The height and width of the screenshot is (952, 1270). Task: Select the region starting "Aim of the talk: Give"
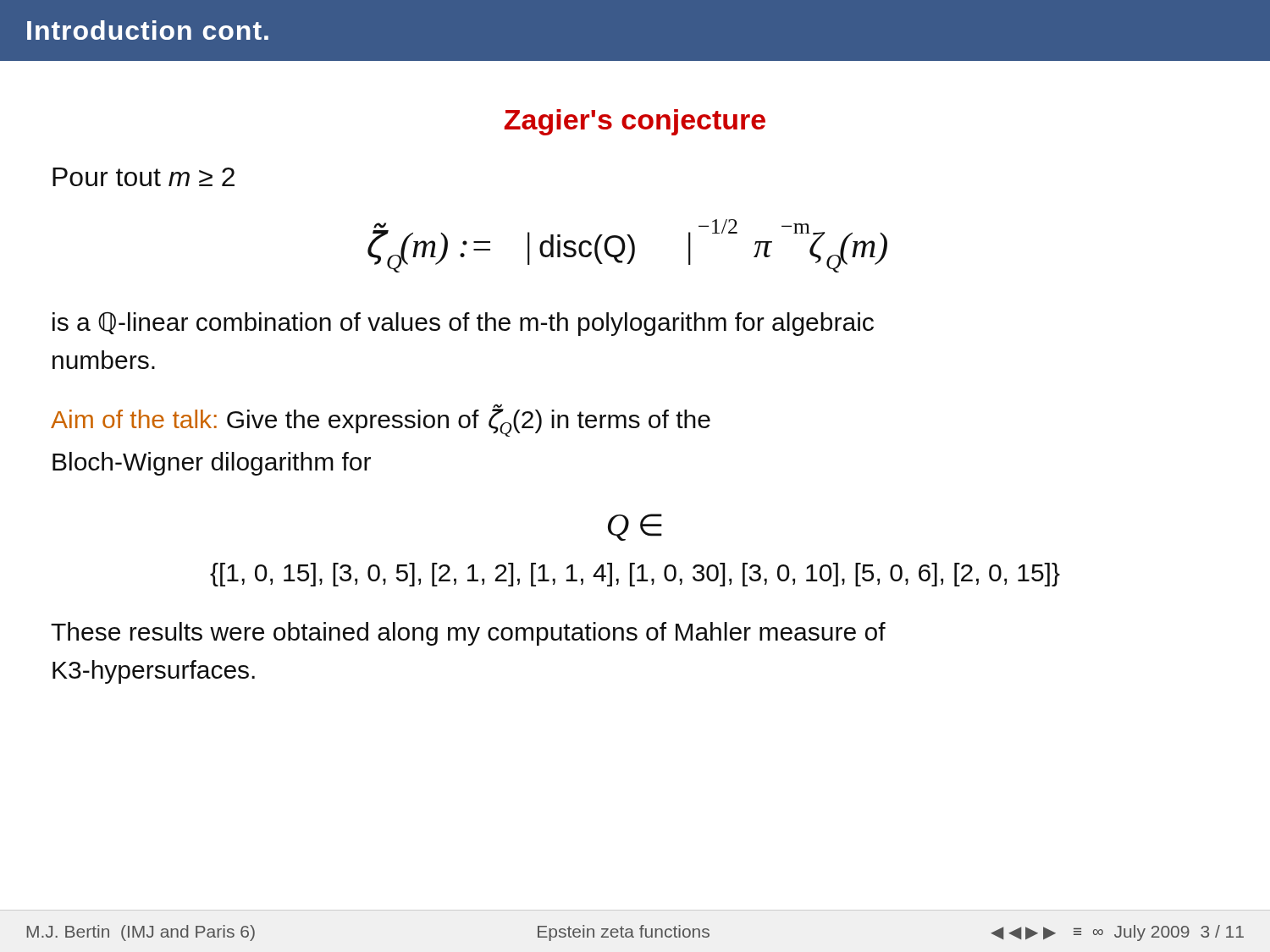(x=381, y=440)
